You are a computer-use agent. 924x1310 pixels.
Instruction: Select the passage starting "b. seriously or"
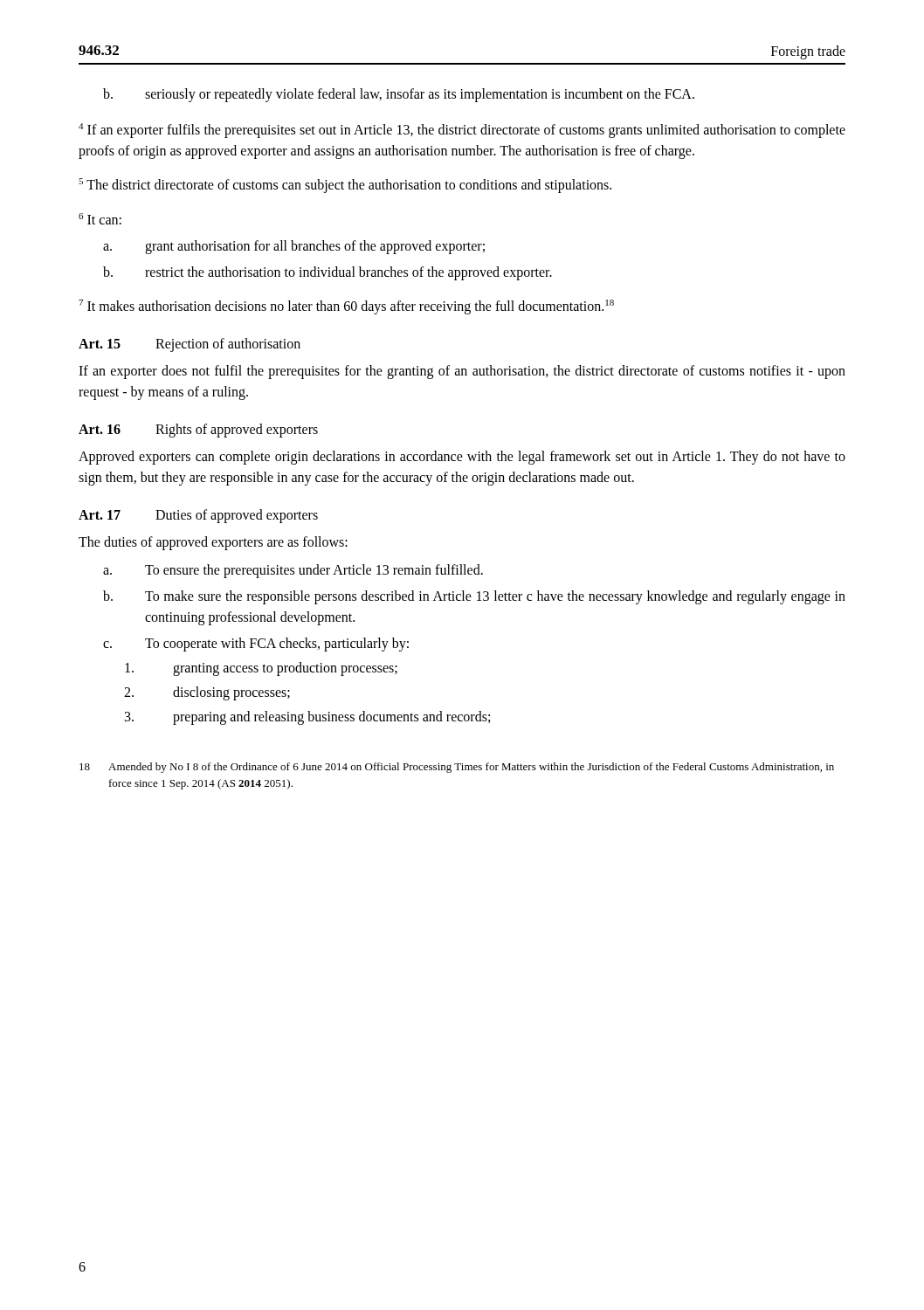(462, 94)
